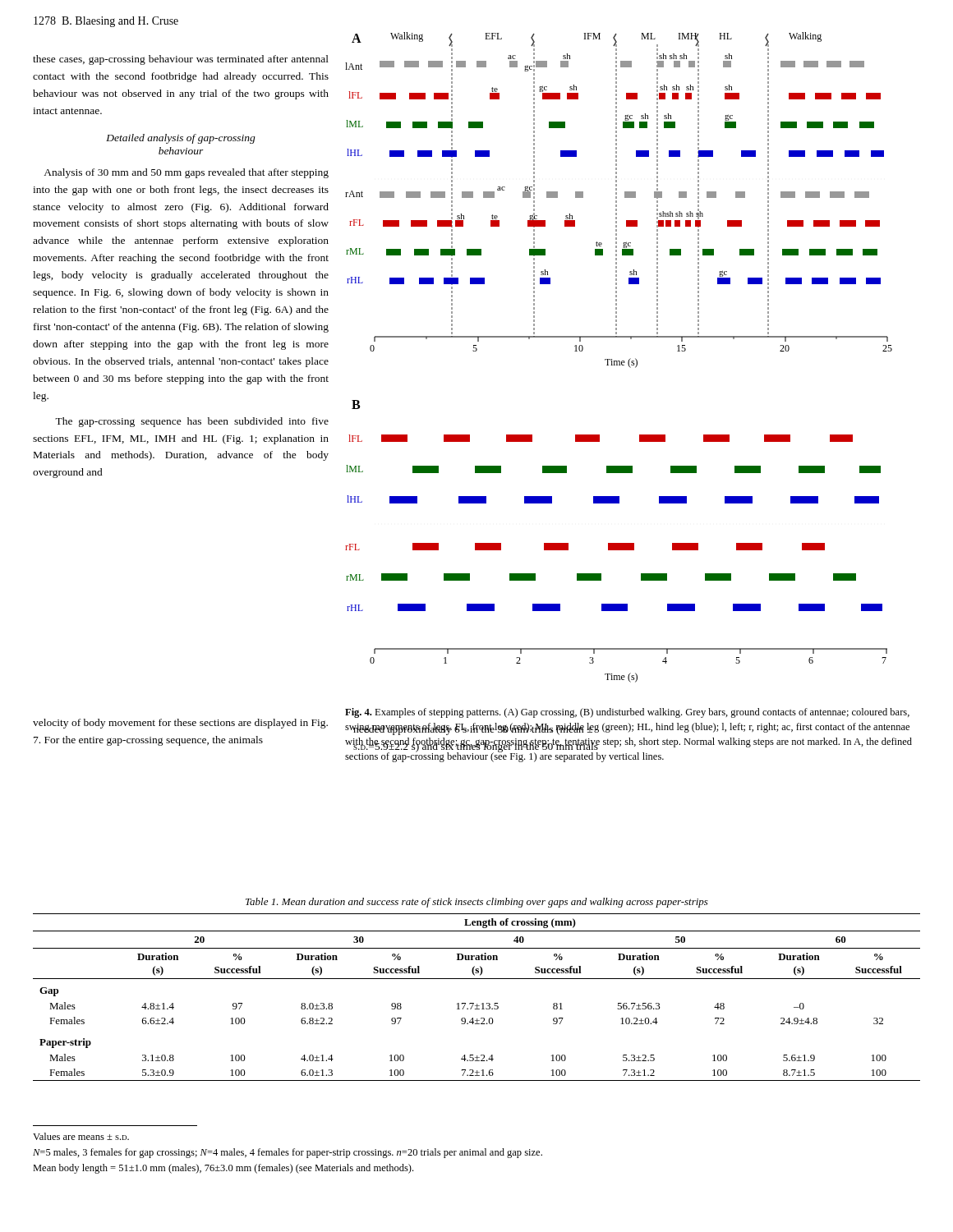Click on the block starting "these cases, gap-crossing behaviour was terminated after"
This screenshot has height=1232, width=953.
tap(181, 85)
